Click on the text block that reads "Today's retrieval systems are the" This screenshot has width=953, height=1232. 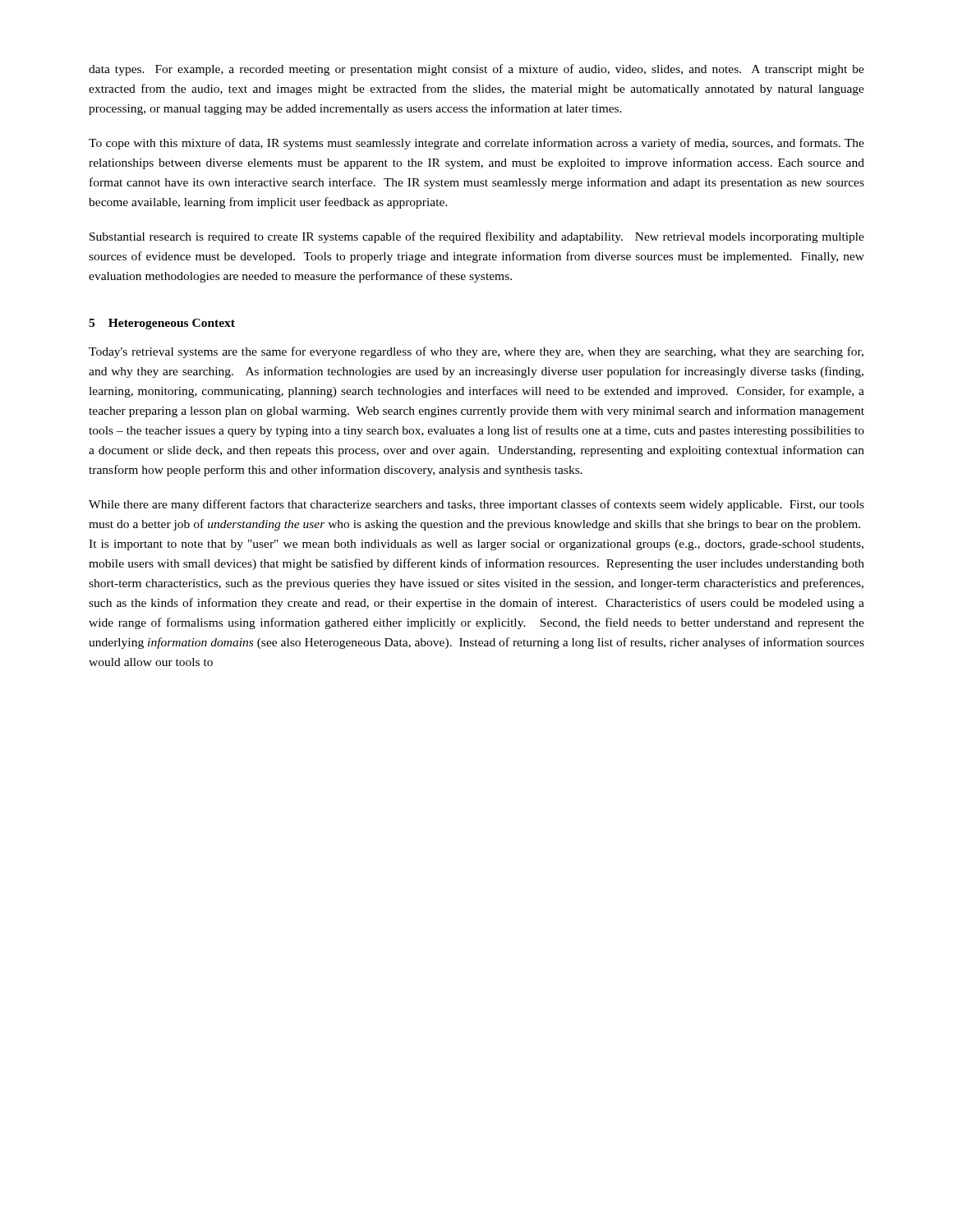pos(476,410)
